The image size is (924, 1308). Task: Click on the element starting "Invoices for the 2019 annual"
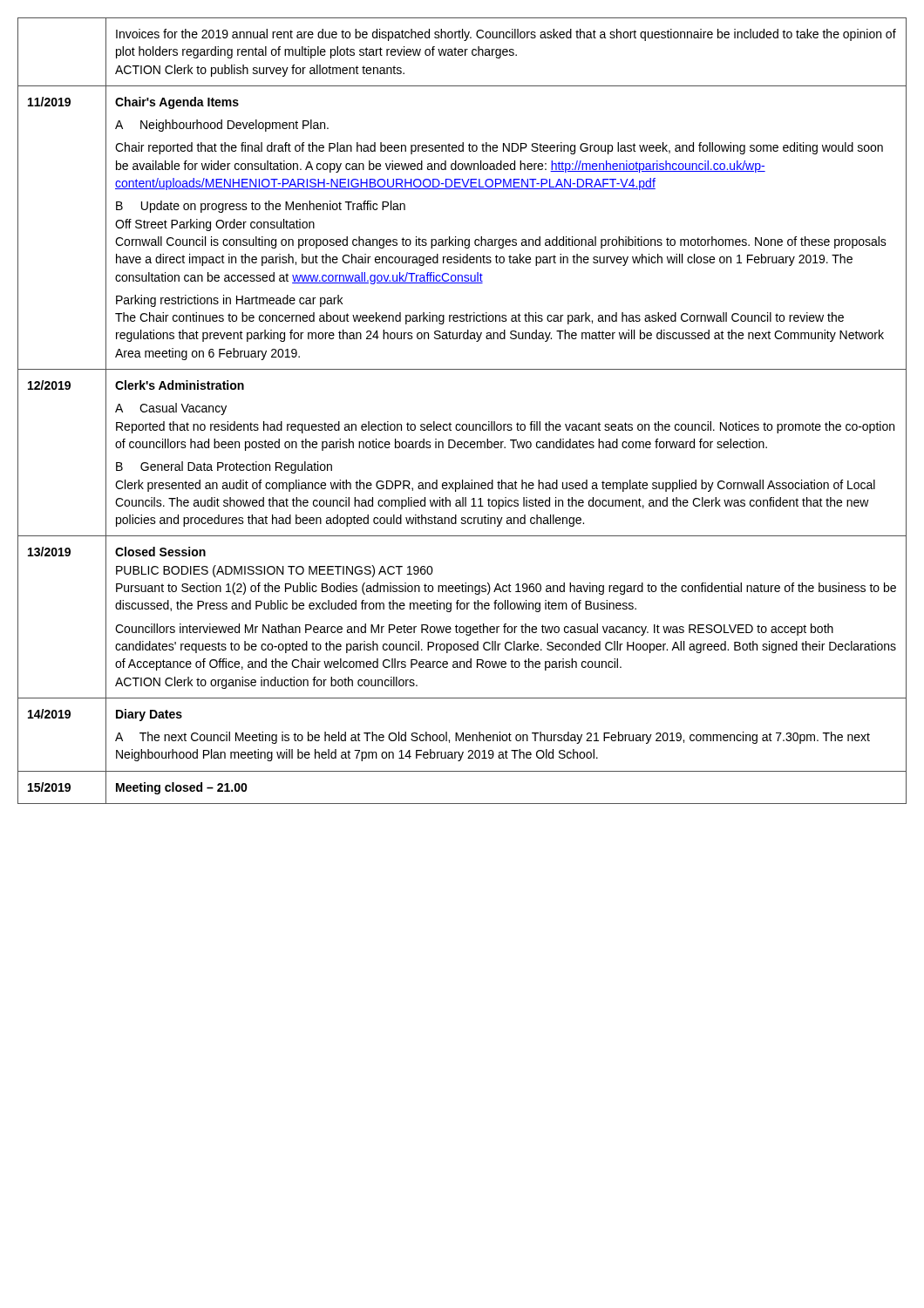506,52
